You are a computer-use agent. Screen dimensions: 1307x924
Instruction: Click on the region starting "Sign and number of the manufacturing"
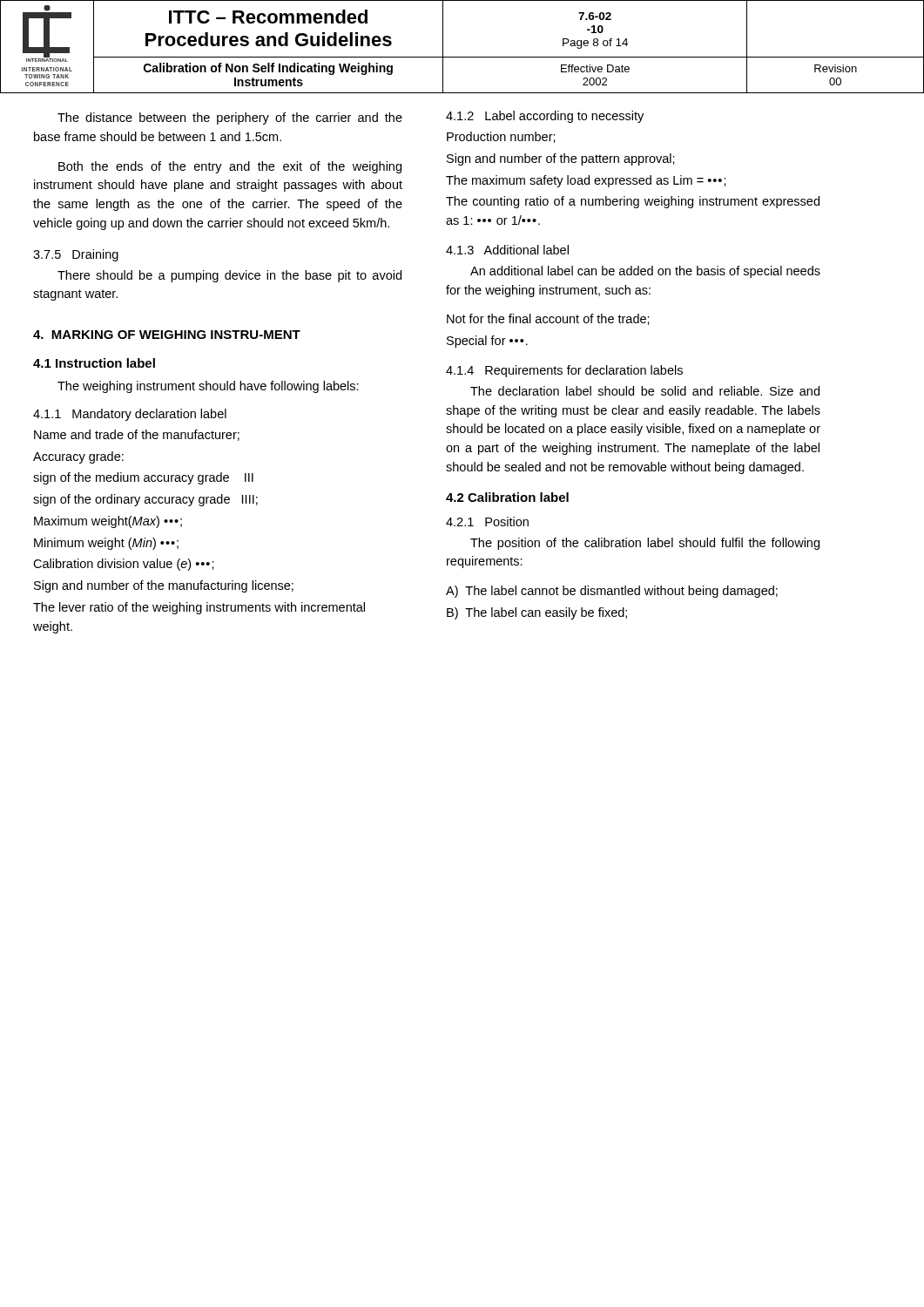tap(218, 586)
